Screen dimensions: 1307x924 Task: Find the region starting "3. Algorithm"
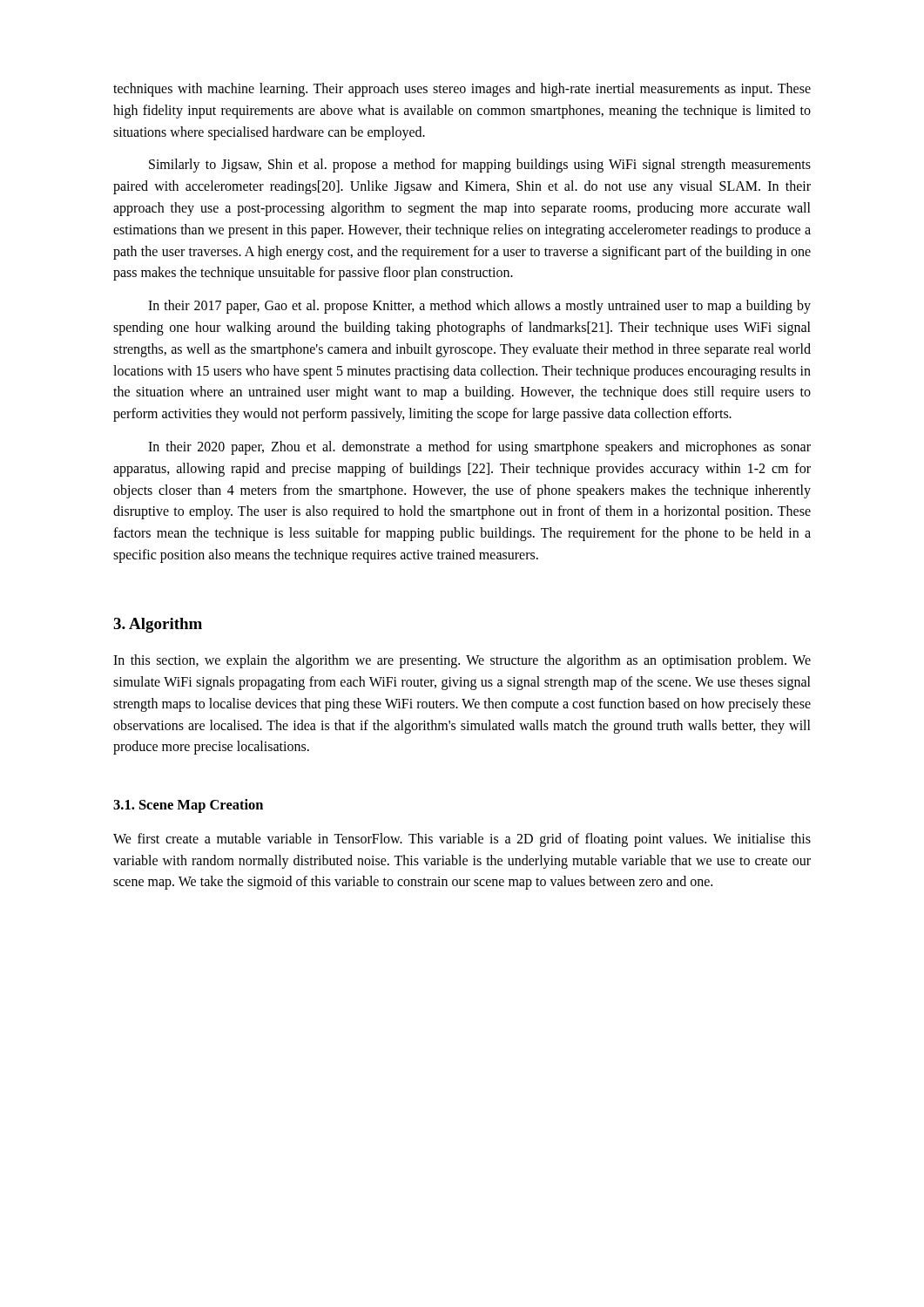158,623
